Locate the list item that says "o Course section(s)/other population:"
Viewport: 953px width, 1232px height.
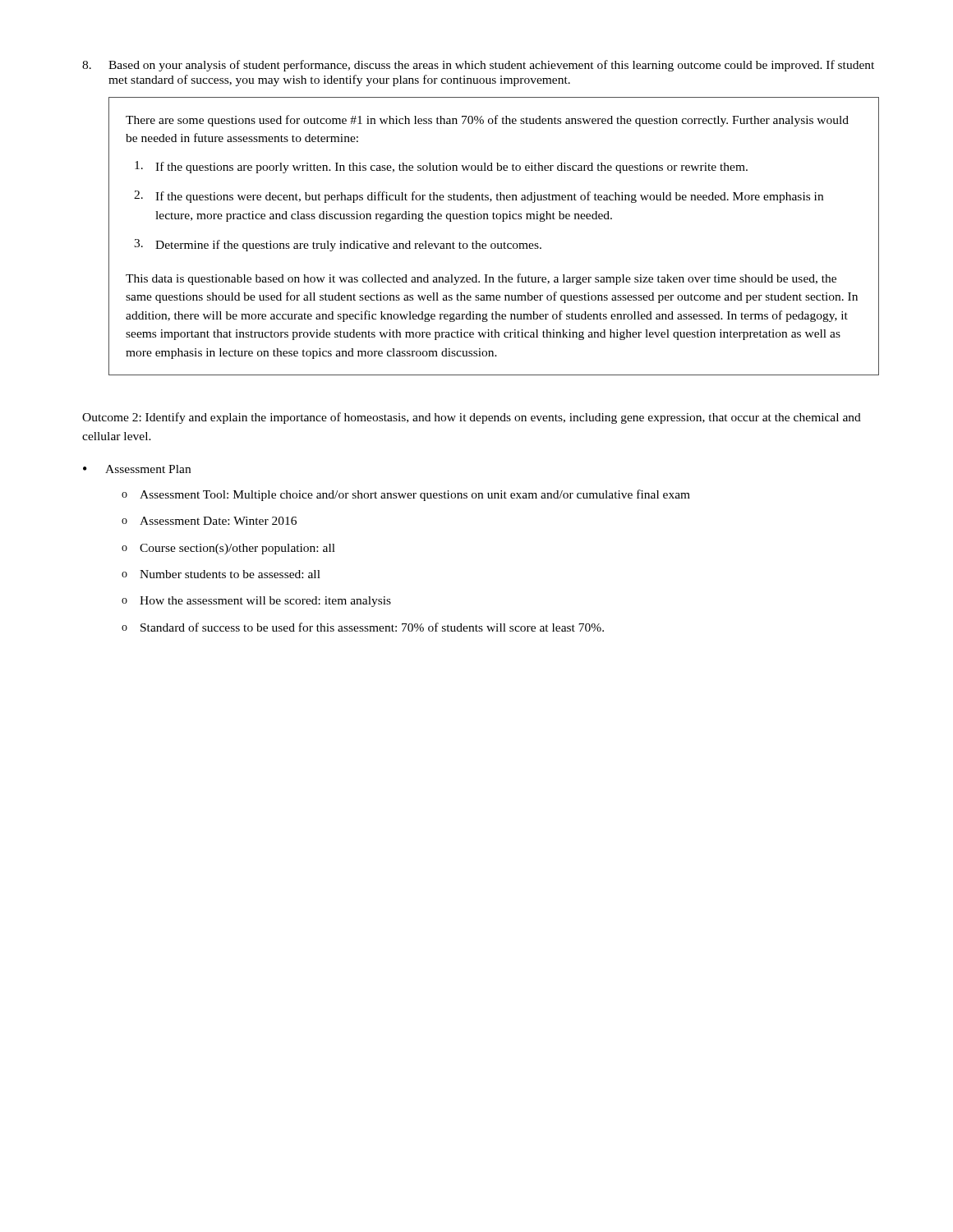coord(228,549)
